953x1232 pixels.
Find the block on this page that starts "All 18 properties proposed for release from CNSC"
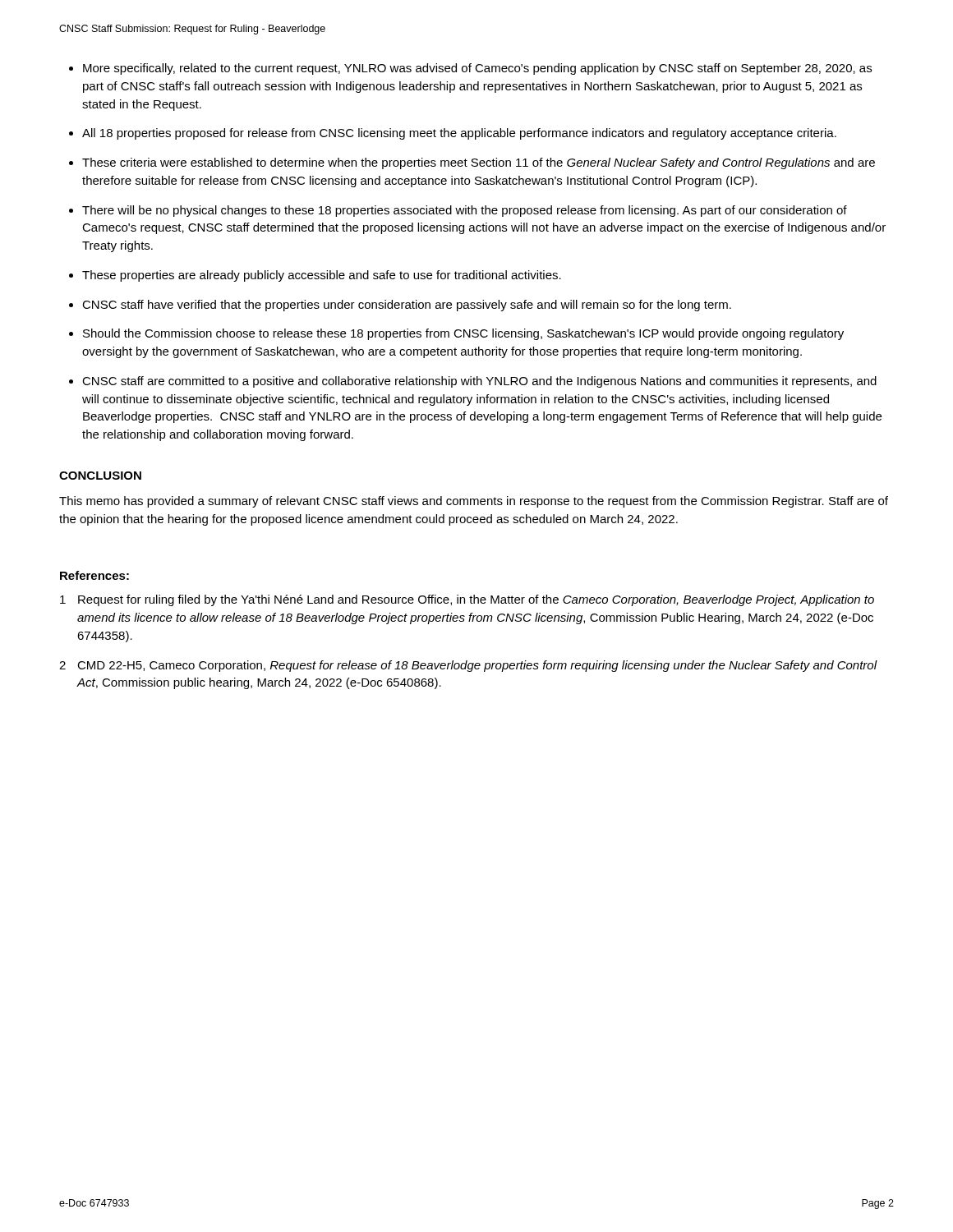(x=488, y=133)
